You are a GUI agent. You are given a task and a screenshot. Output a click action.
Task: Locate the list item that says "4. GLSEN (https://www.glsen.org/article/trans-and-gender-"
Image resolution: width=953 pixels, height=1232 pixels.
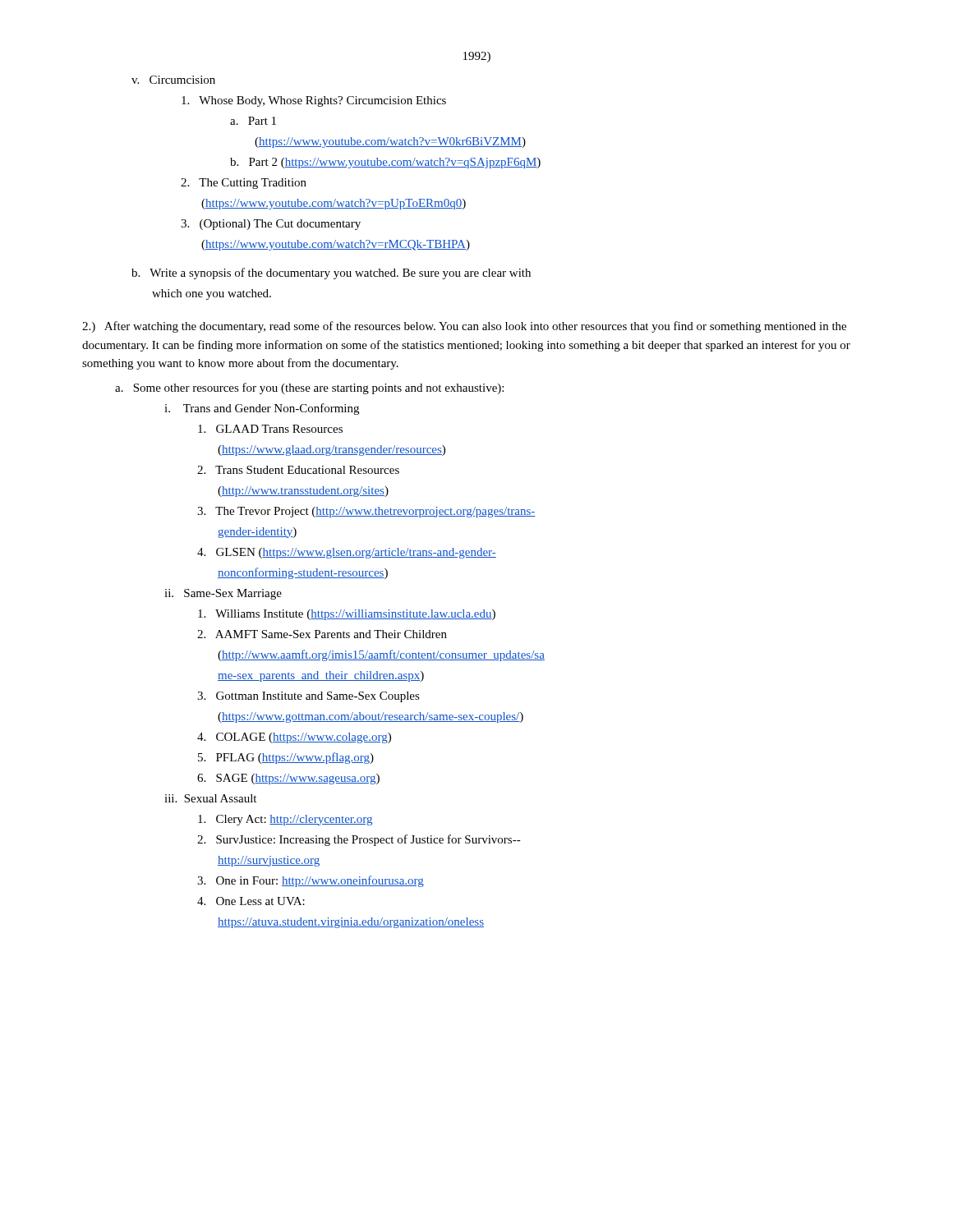[x=347, y=552]
